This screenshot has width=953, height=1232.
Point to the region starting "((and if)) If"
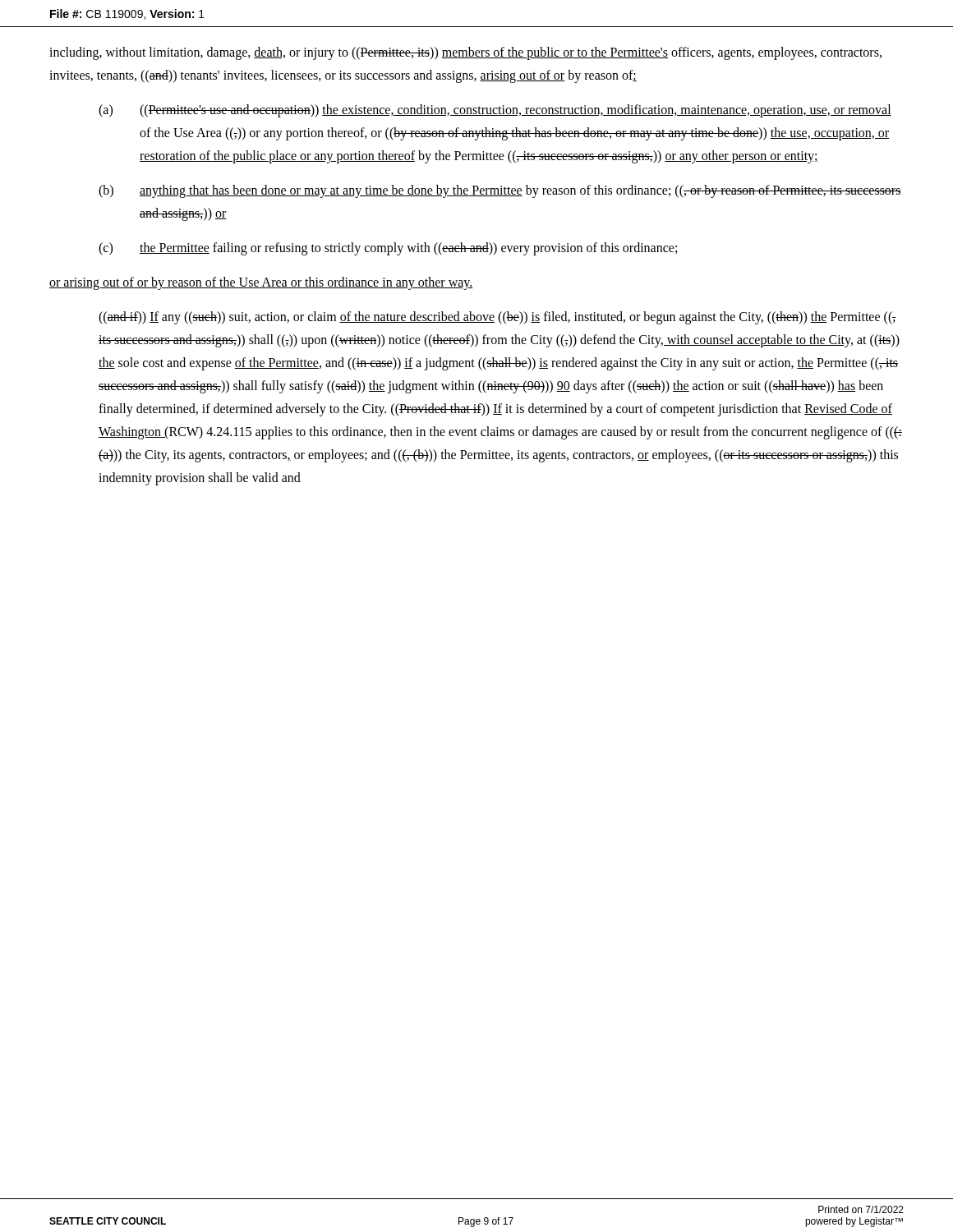pos(500,397)
